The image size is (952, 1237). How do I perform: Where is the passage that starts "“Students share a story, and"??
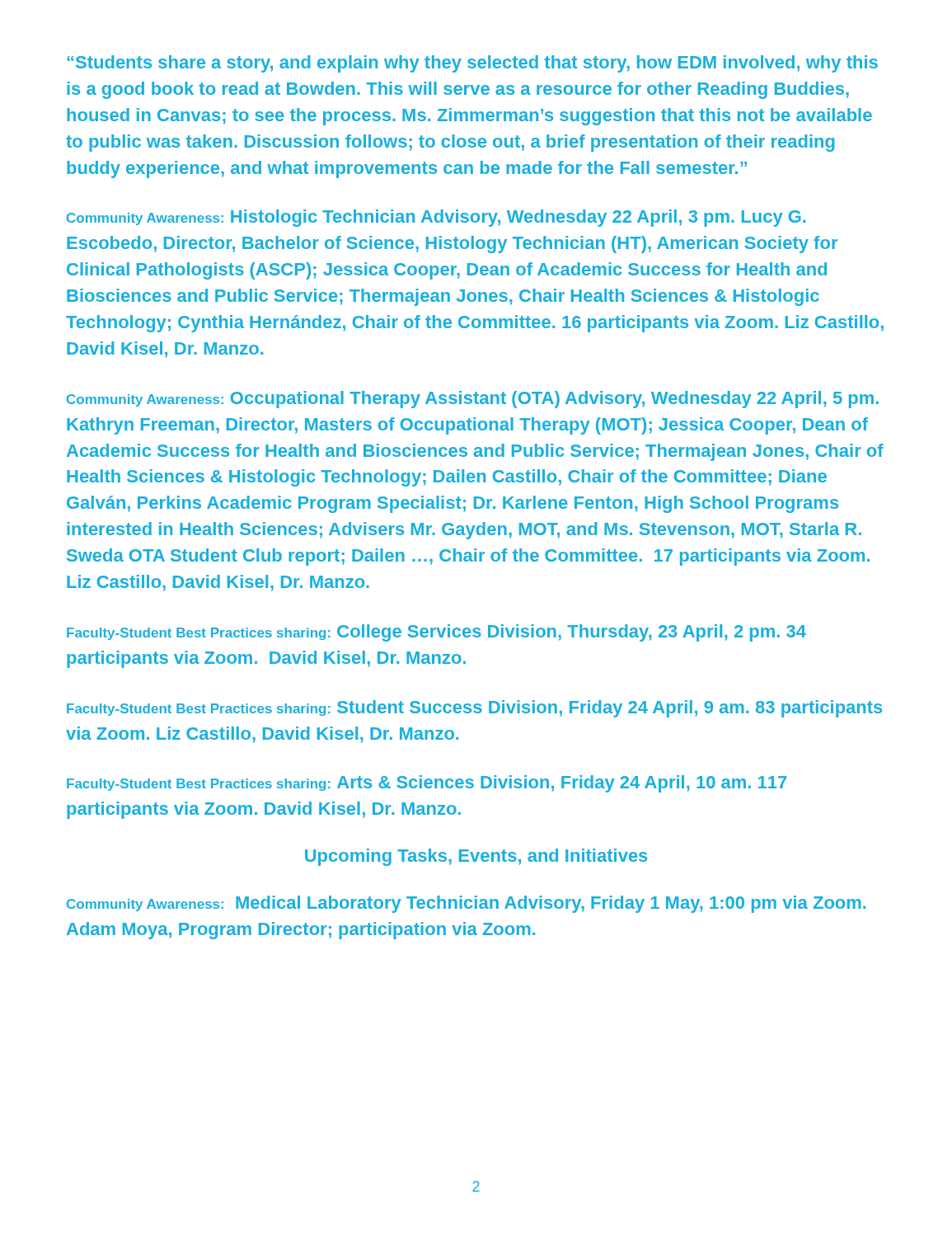(472, 115)
